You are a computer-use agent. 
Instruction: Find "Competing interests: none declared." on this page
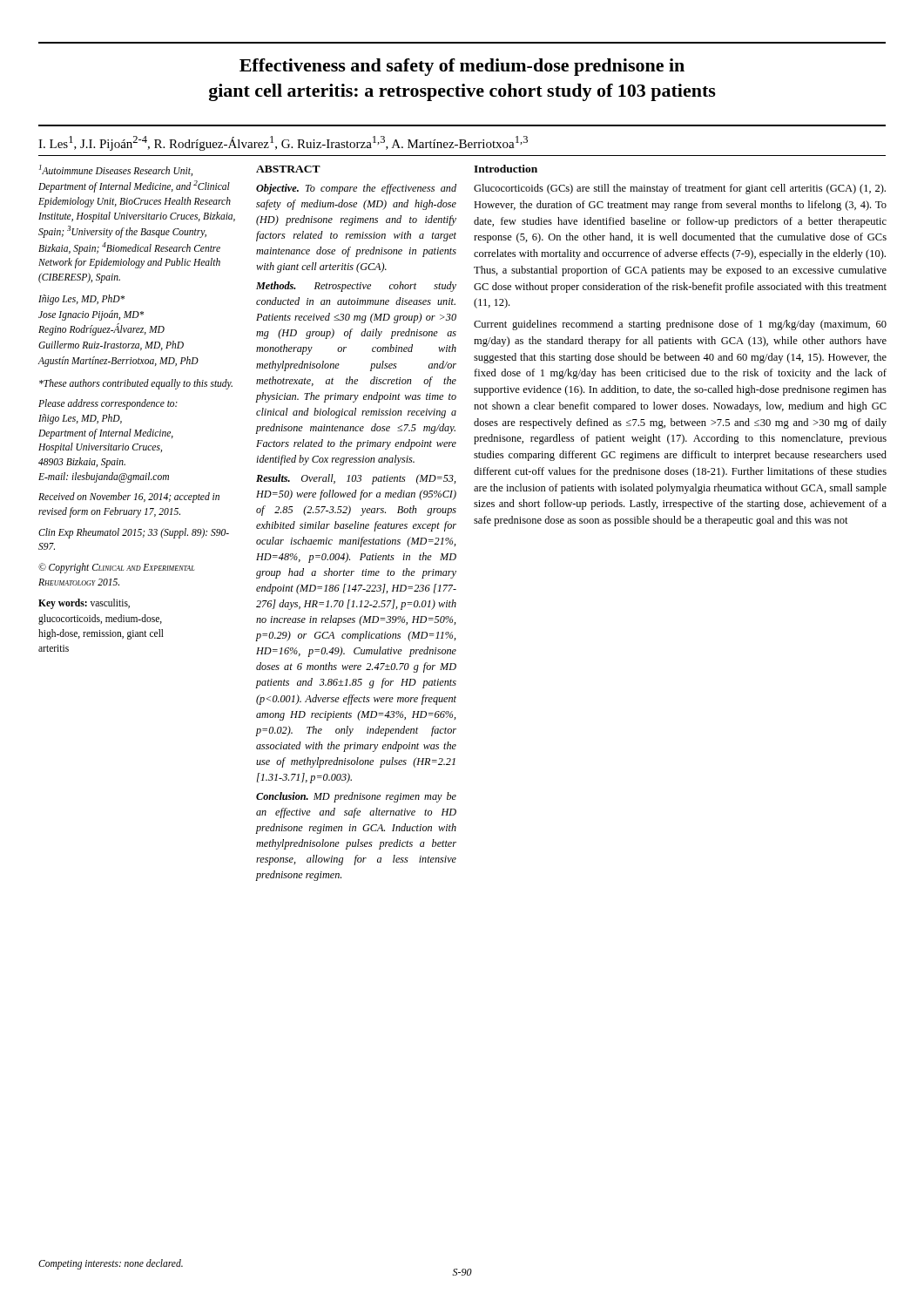click(111, 1263)
